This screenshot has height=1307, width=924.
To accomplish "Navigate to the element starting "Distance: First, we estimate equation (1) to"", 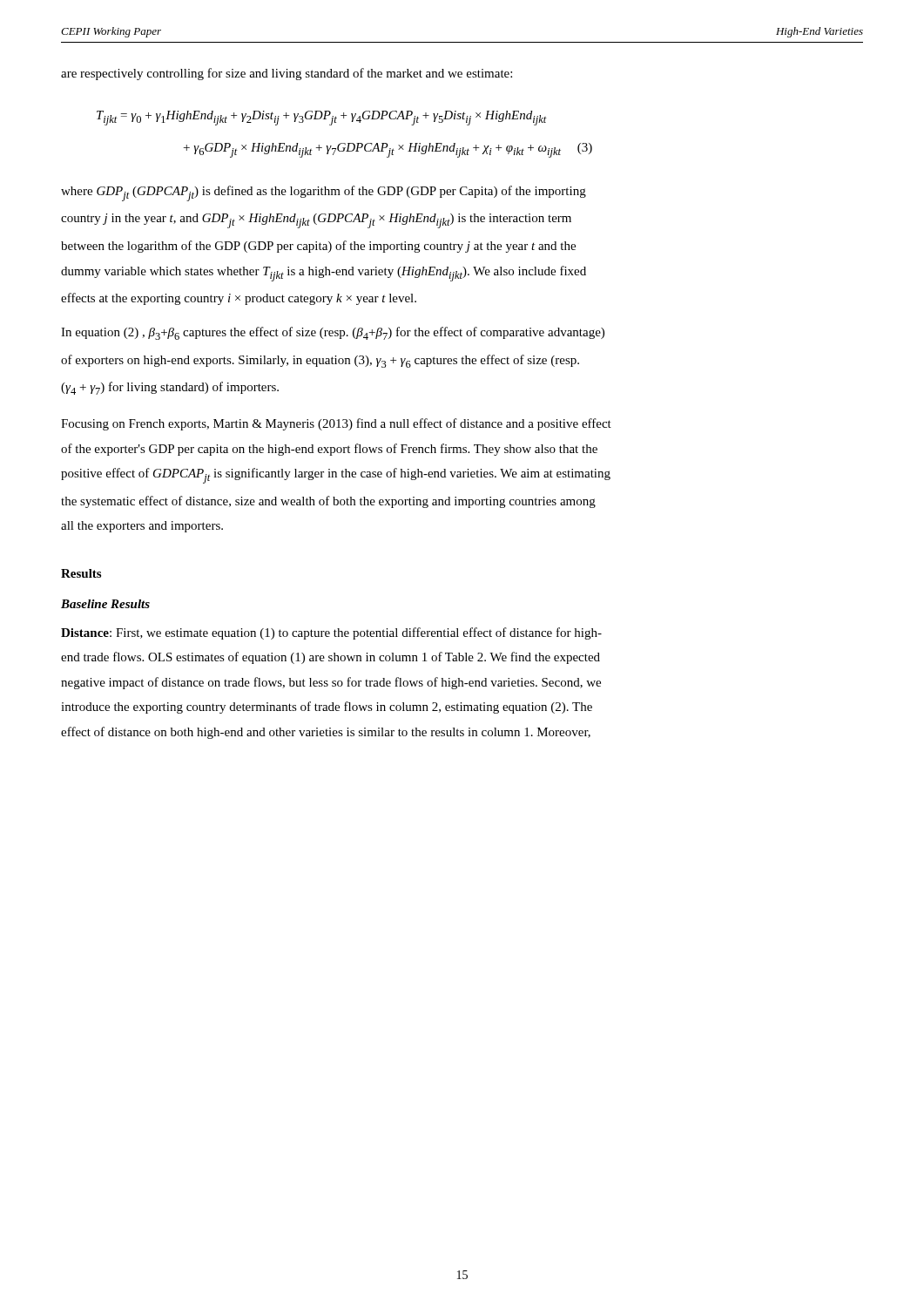I will (x=331, y=632).
